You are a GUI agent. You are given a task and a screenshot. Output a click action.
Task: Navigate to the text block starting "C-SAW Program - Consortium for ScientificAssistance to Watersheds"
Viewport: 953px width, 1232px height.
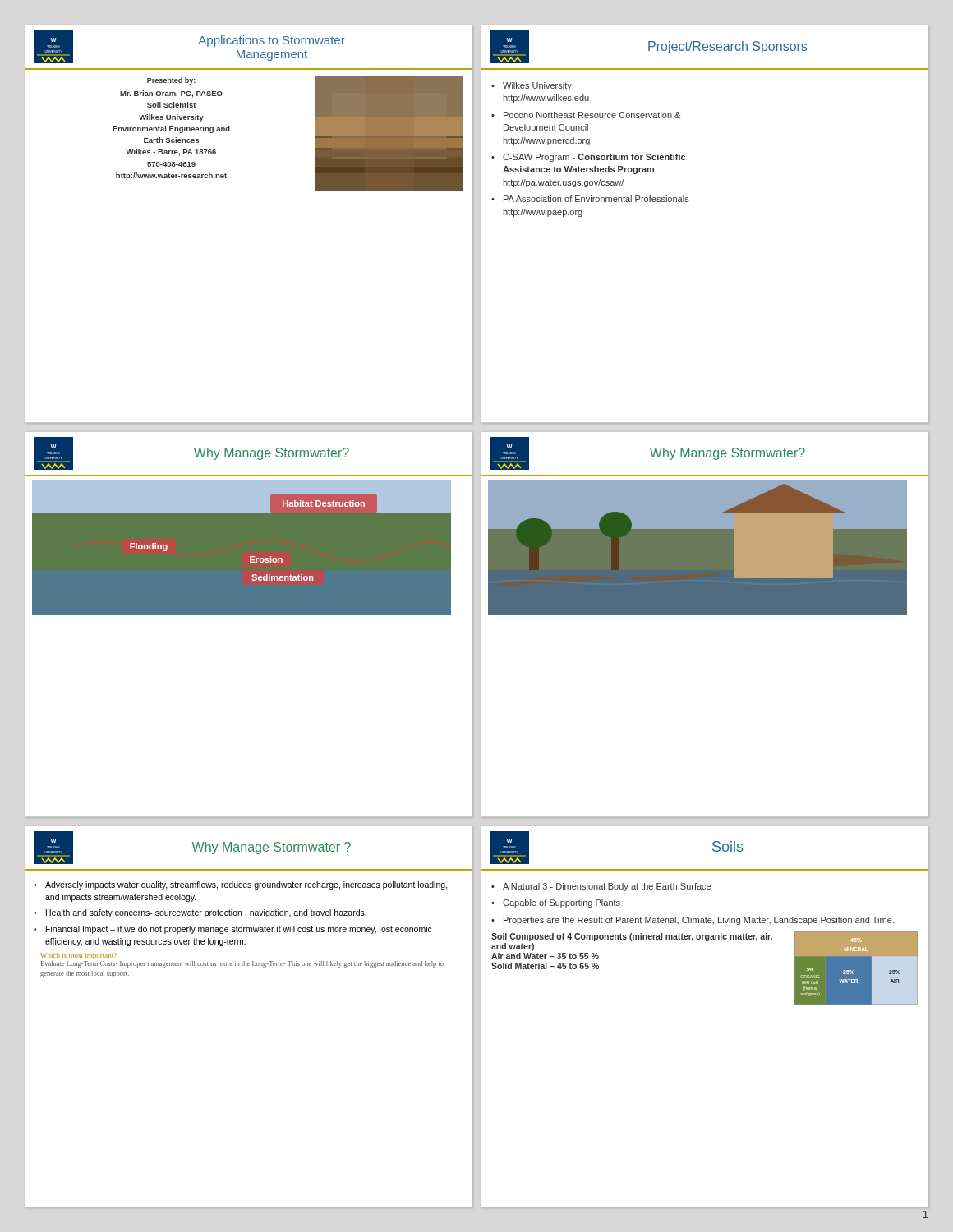594,169
